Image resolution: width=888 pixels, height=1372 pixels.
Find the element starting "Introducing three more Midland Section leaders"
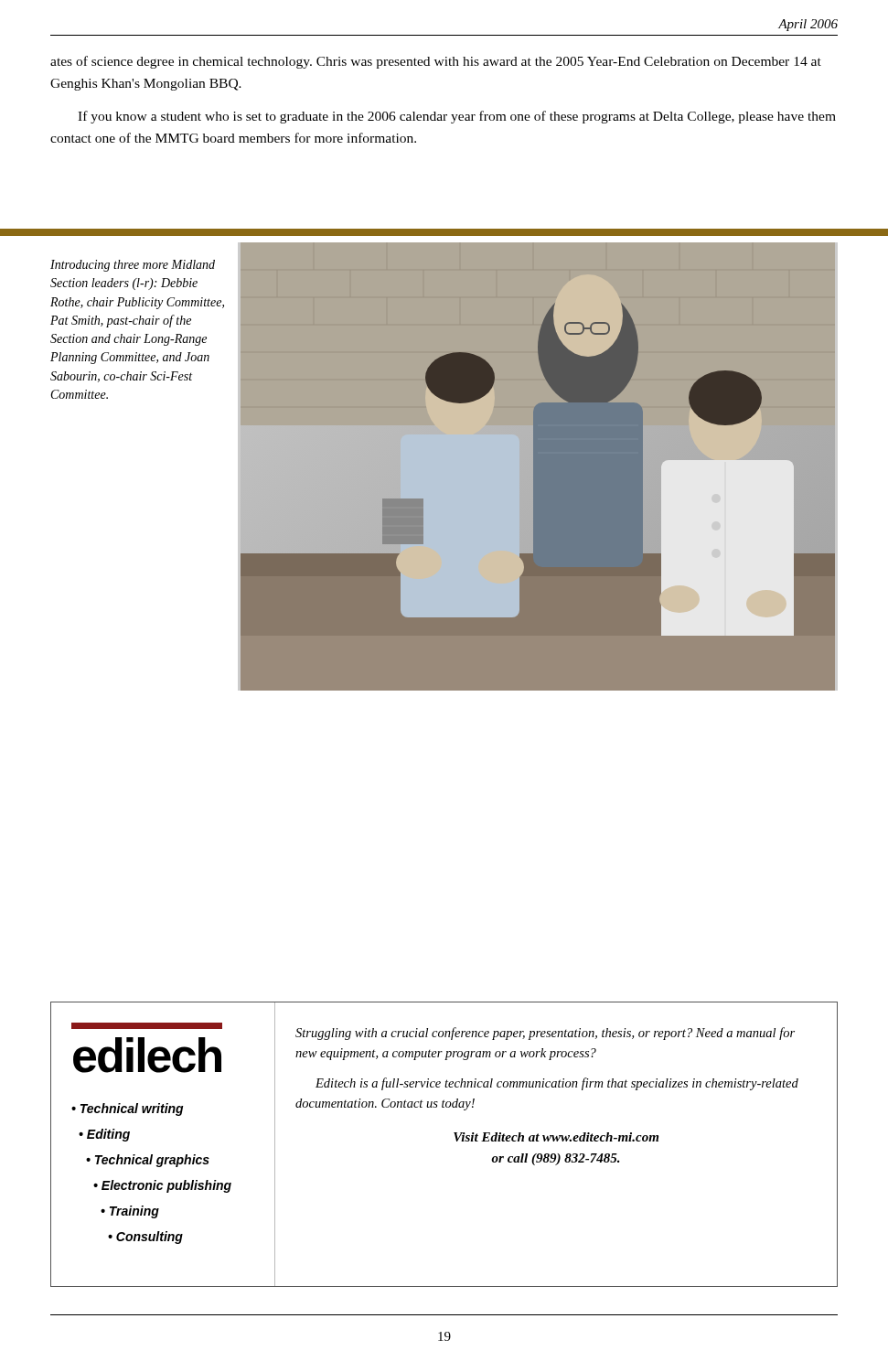pyautogui.click(x=138, y=330)
